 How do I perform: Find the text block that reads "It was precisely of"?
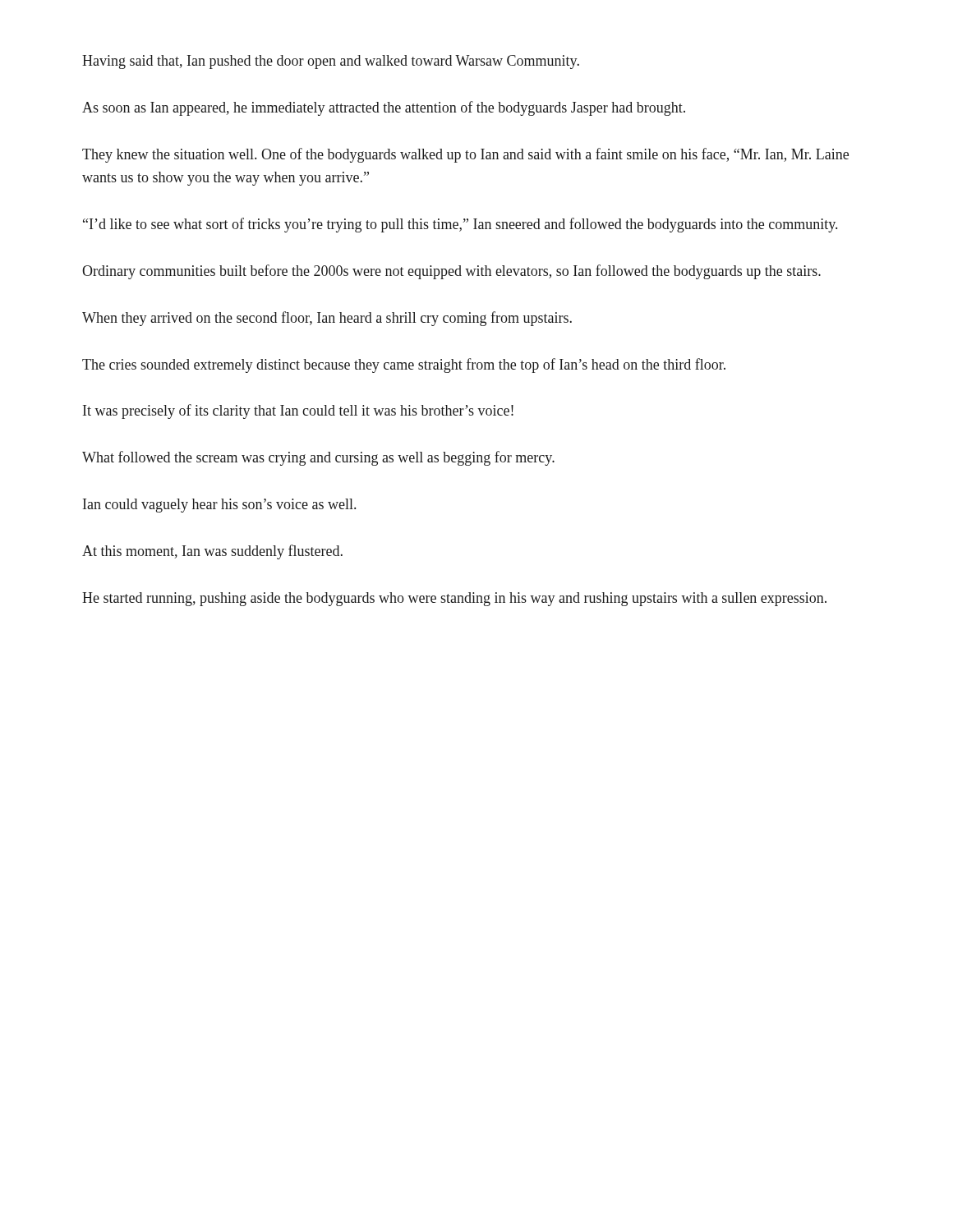click(x=298, y=411)
